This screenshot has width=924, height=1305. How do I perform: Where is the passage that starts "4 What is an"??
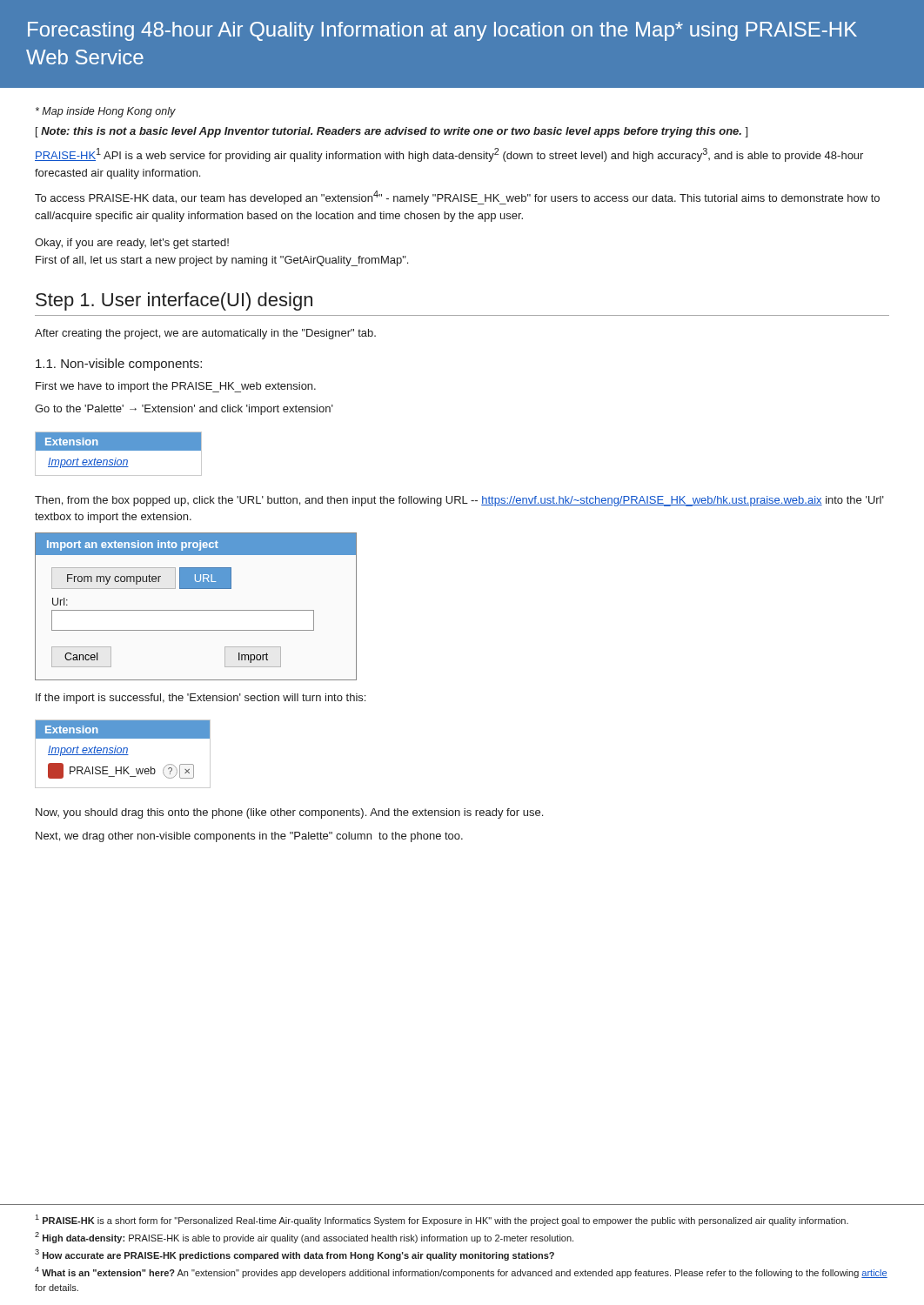pos(461,1279)
